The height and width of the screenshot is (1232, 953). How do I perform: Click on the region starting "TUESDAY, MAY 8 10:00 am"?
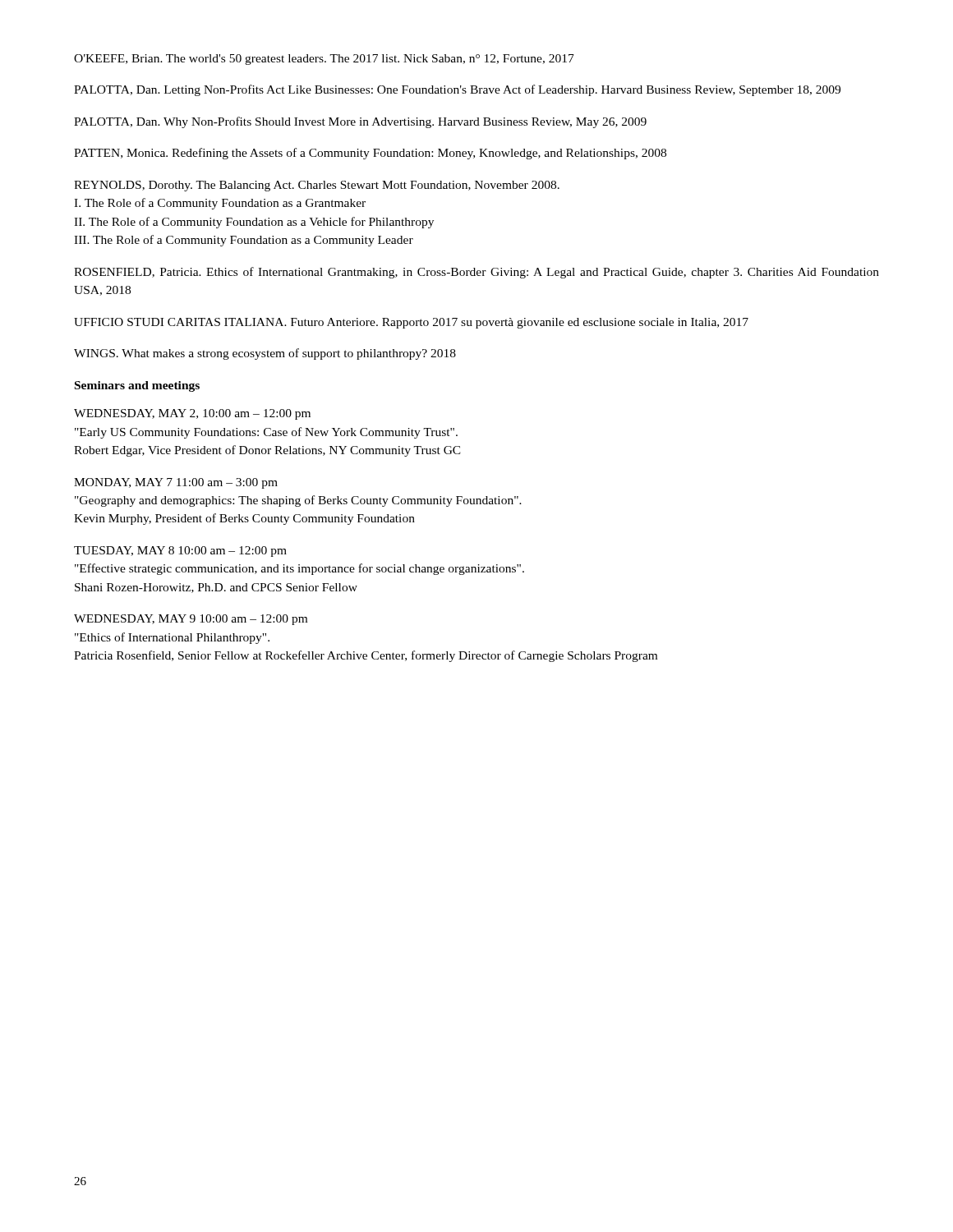coord(299,568)
